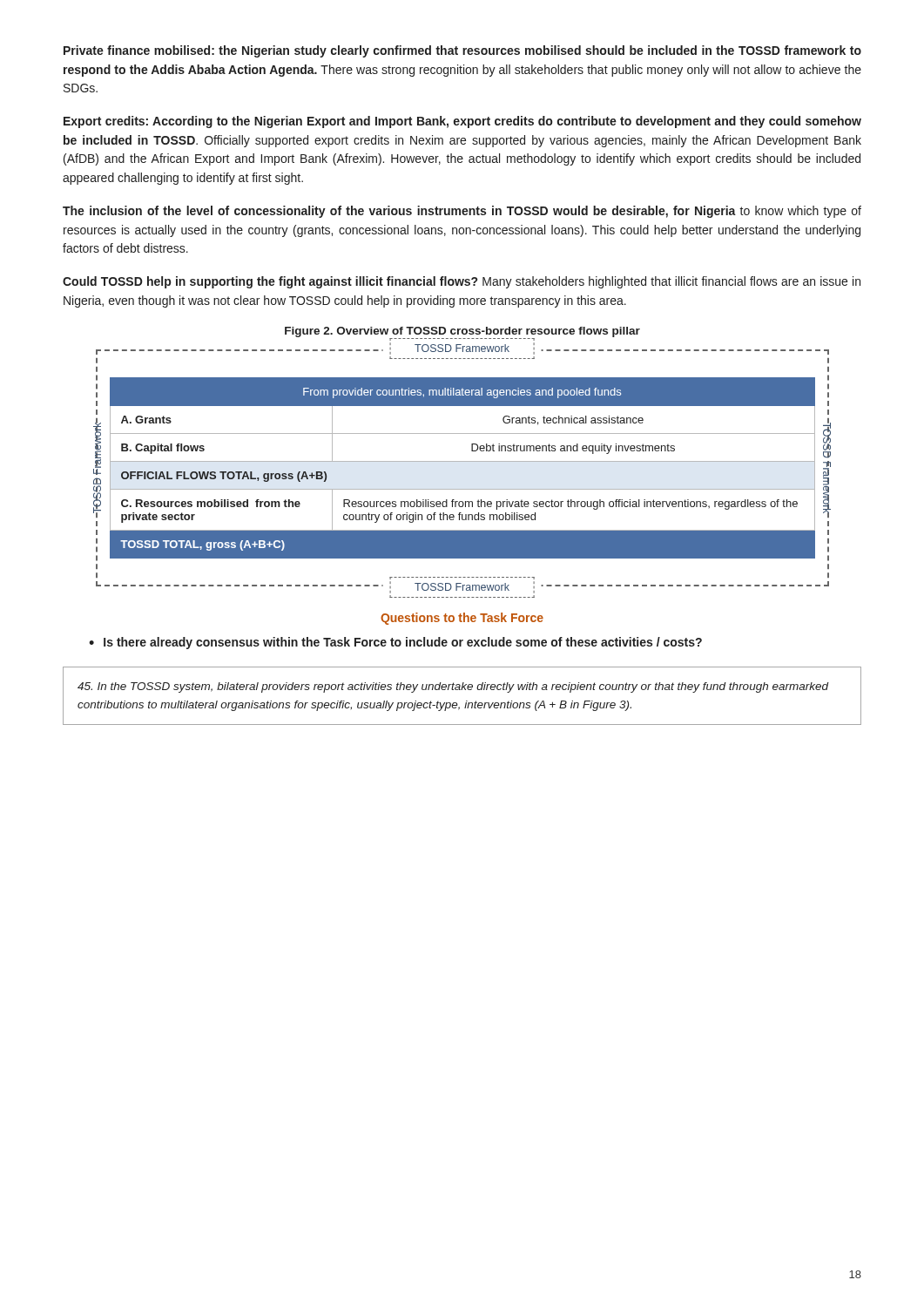Viewport: 924px width, 1307px height.
Task: Locate the block of text that opens with "The inclusion of the"
Action: 462,230
